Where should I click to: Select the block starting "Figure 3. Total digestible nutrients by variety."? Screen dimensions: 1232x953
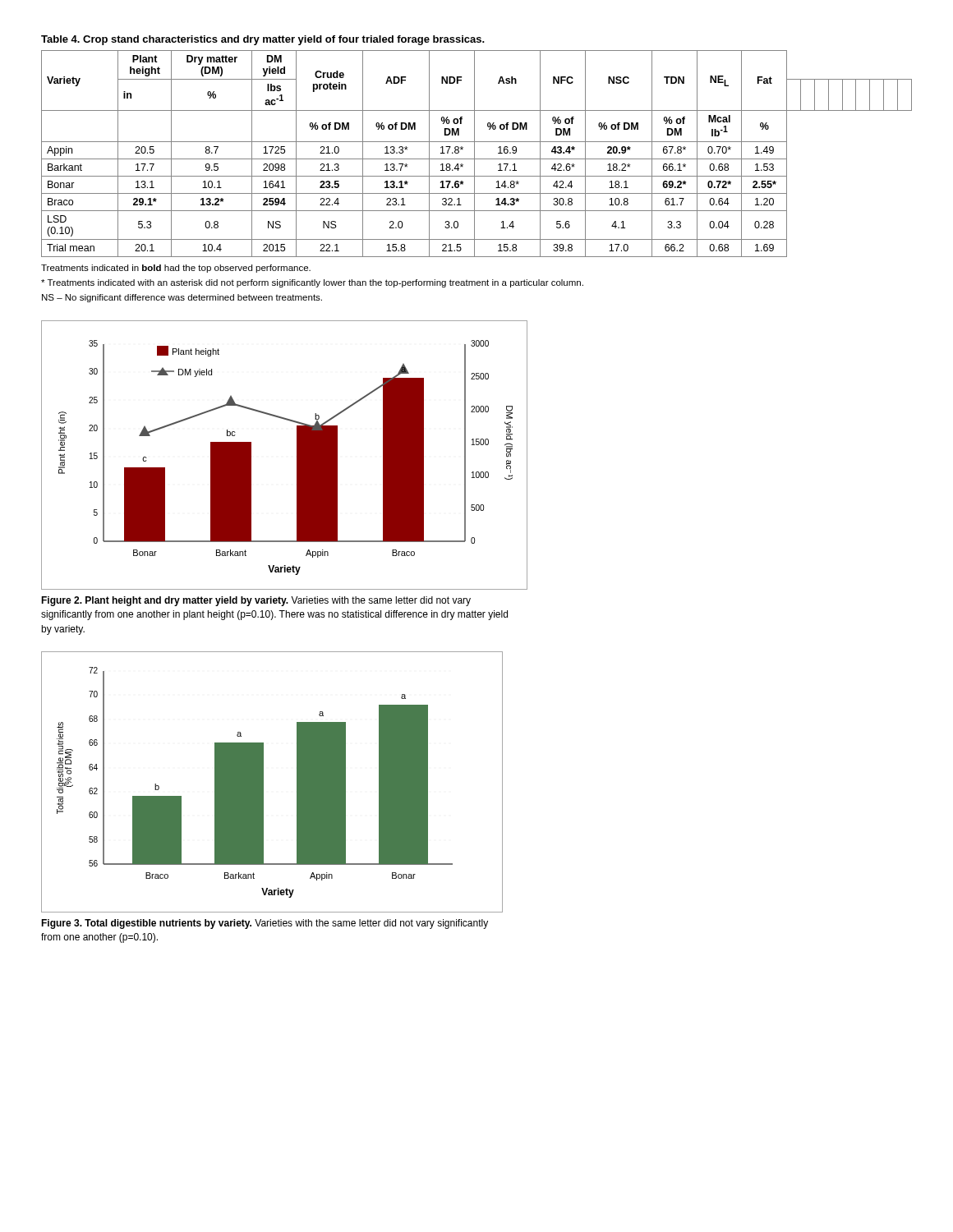(x=265, y=930)
